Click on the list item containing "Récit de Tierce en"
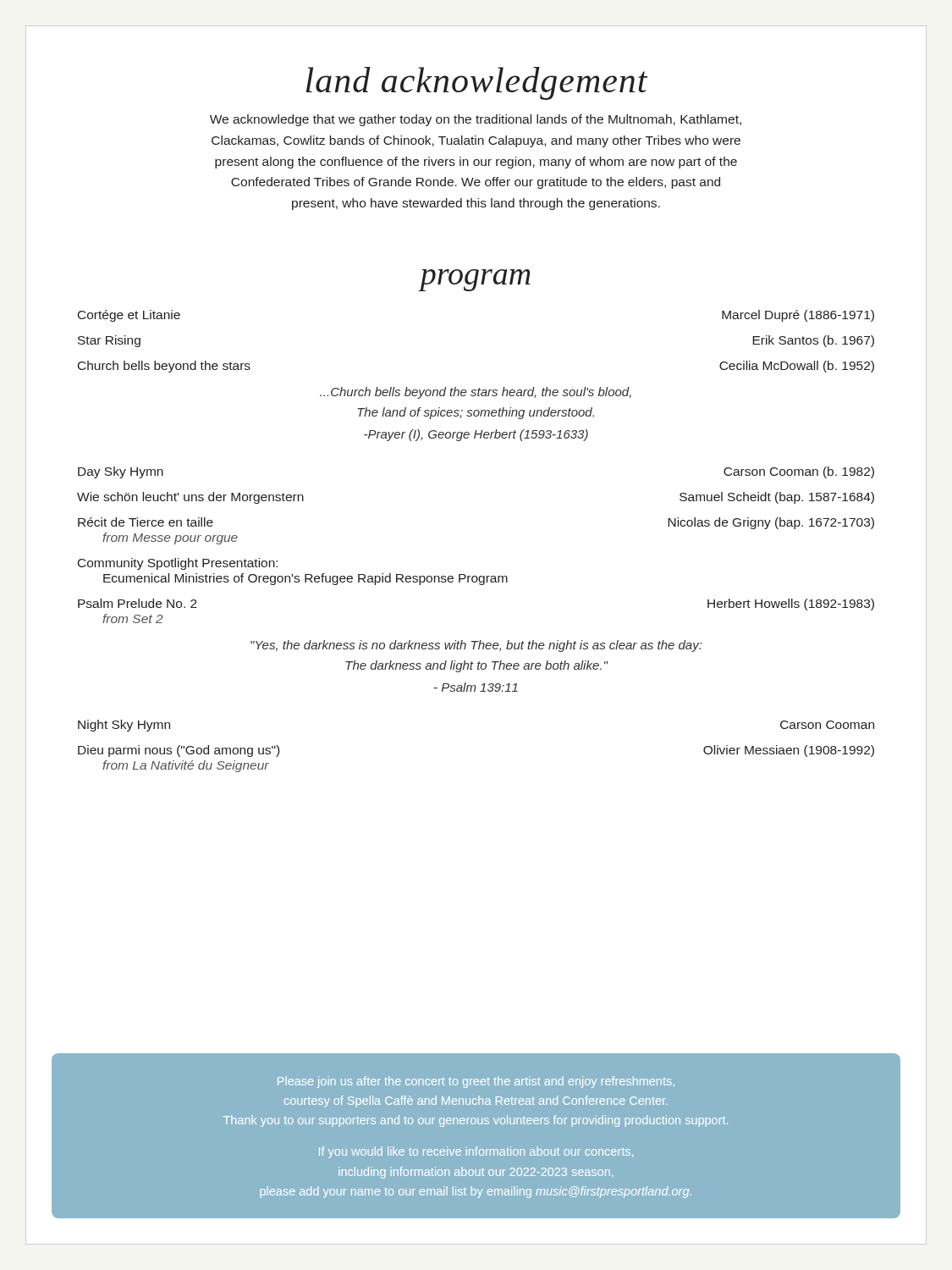The height and width of the screenshot is (1270, 952). click(x=143, y=523)
